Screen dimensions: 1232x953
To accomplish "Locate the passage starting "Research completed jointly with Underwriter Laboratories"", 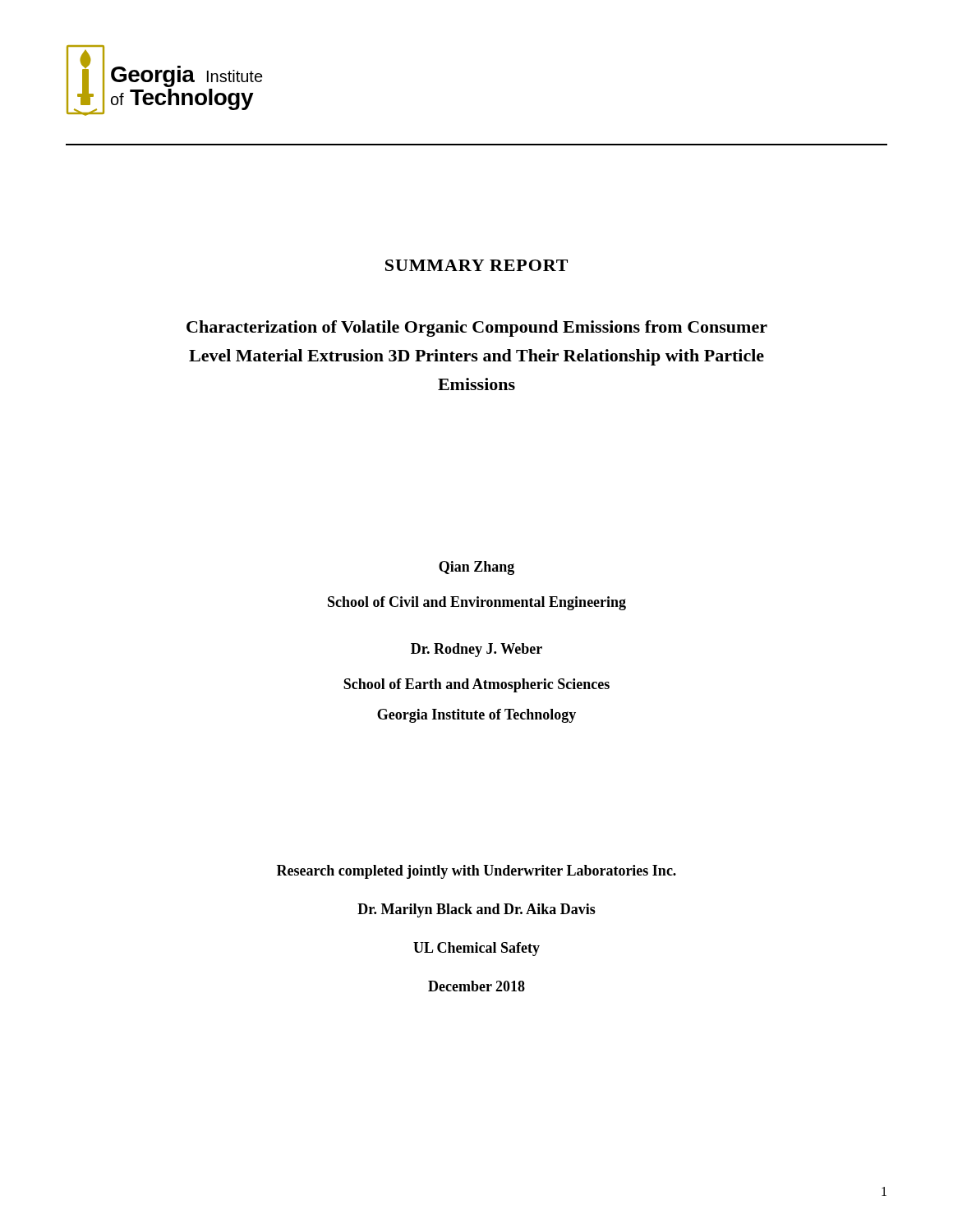I will point(476,872).
